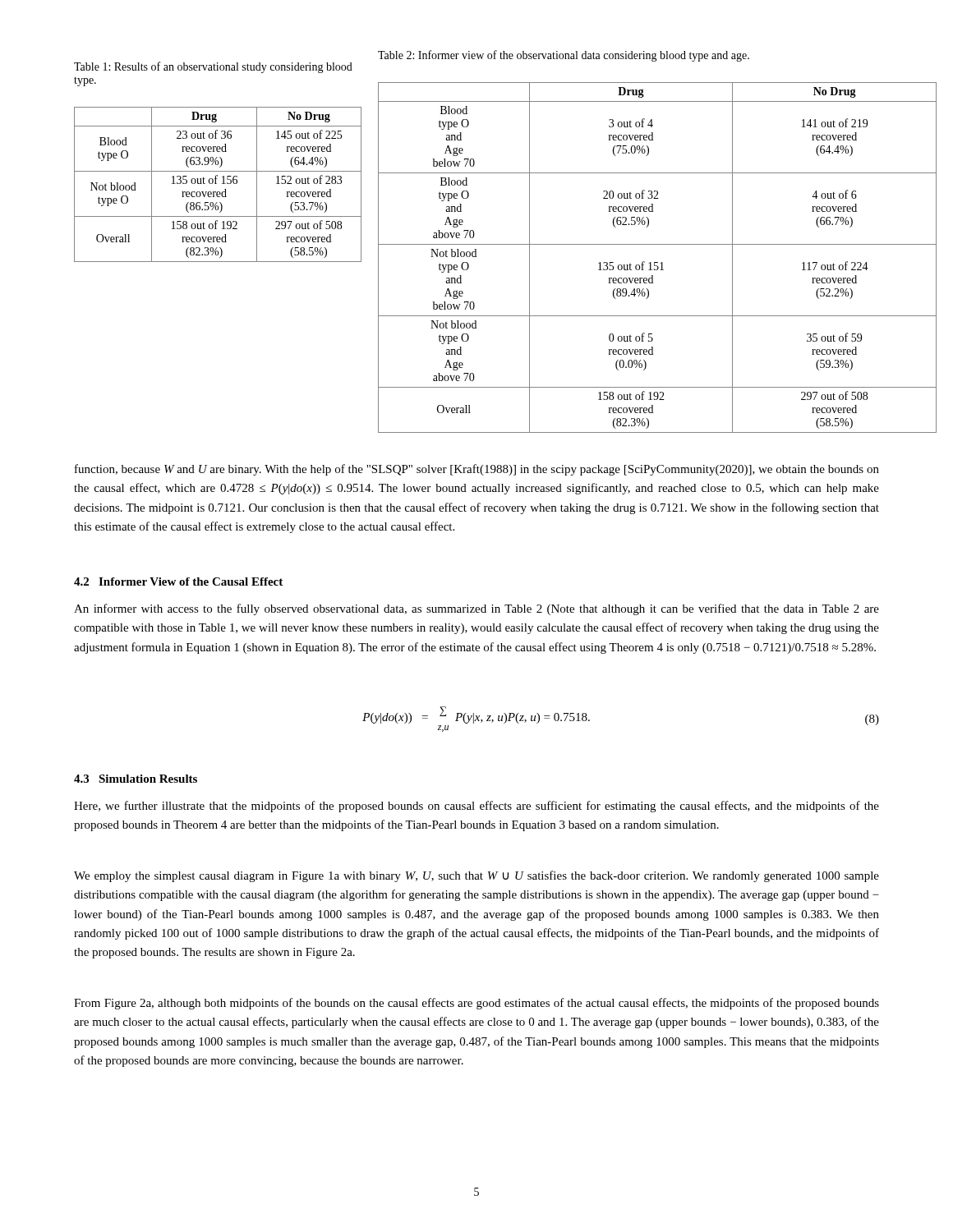The width and height of the screenshot is (953, 1232).
Task: Point to the element starting "From Figure 2a, although"
Action: (476, 1031)
